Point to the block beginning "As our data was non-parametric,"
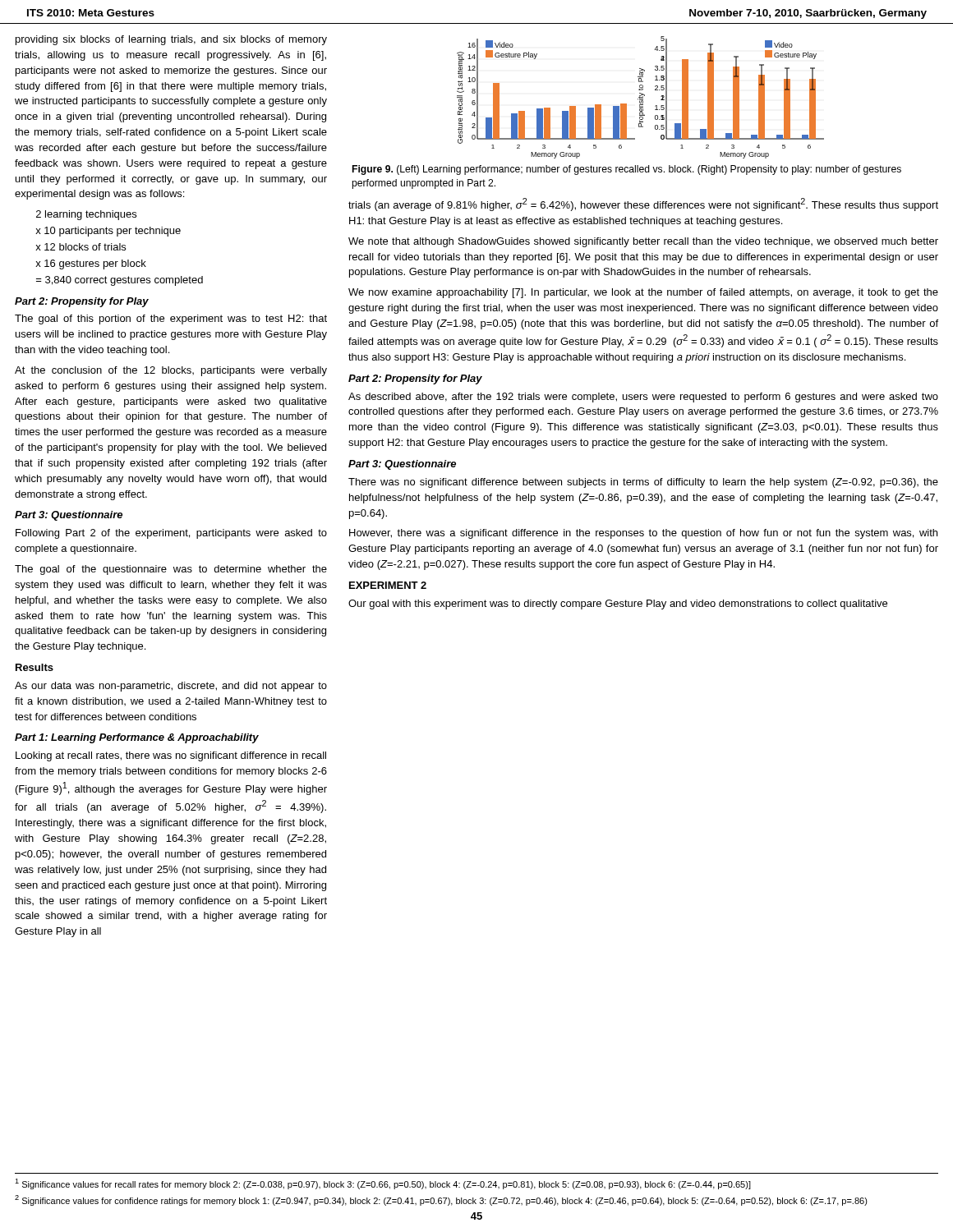 click(x=171, y=702)
